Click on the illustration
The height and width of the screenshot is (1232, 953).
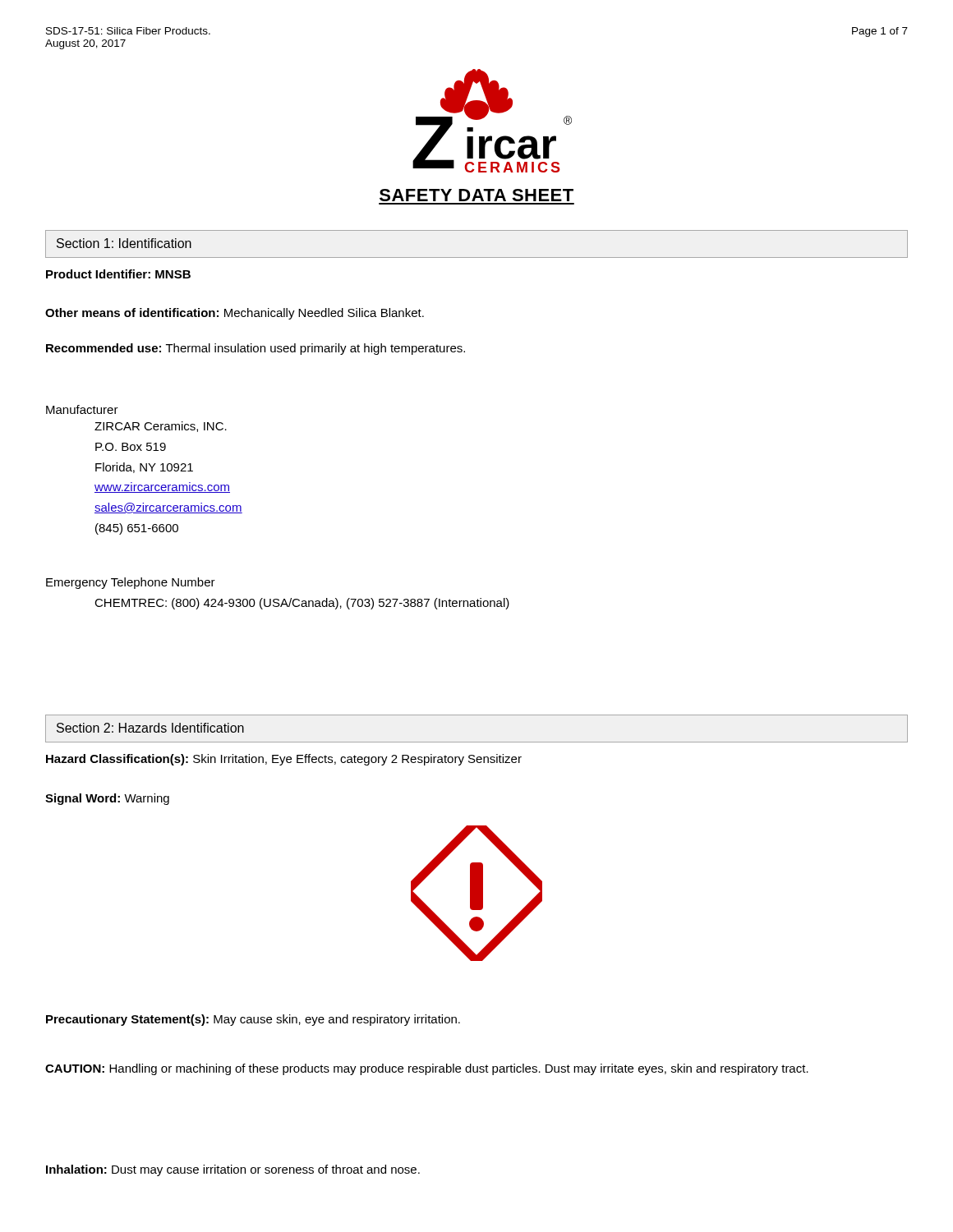point(476,894)
